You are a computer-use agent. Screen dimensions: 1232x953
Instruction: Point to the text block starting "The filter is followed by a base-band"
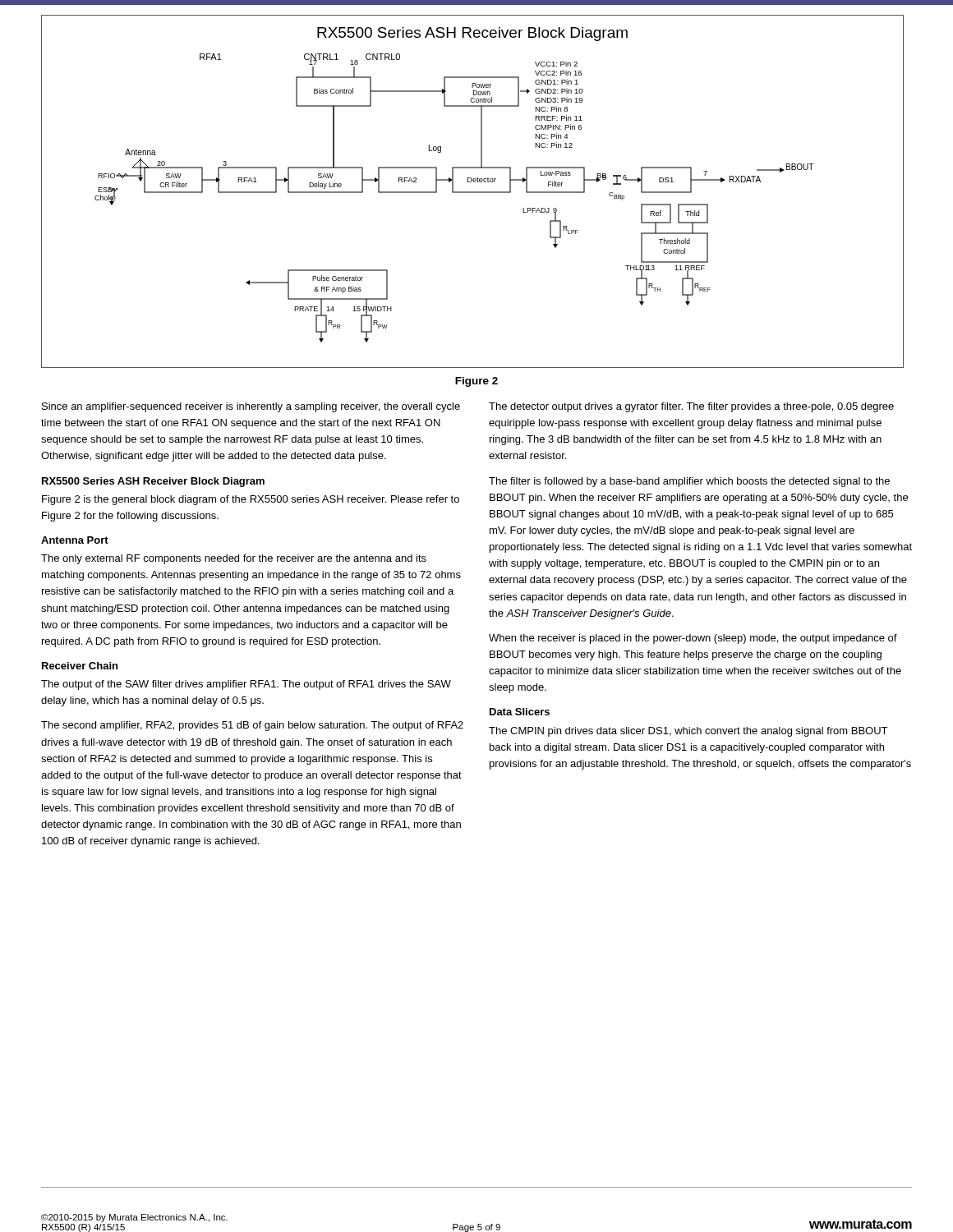(x=700, y=547)
